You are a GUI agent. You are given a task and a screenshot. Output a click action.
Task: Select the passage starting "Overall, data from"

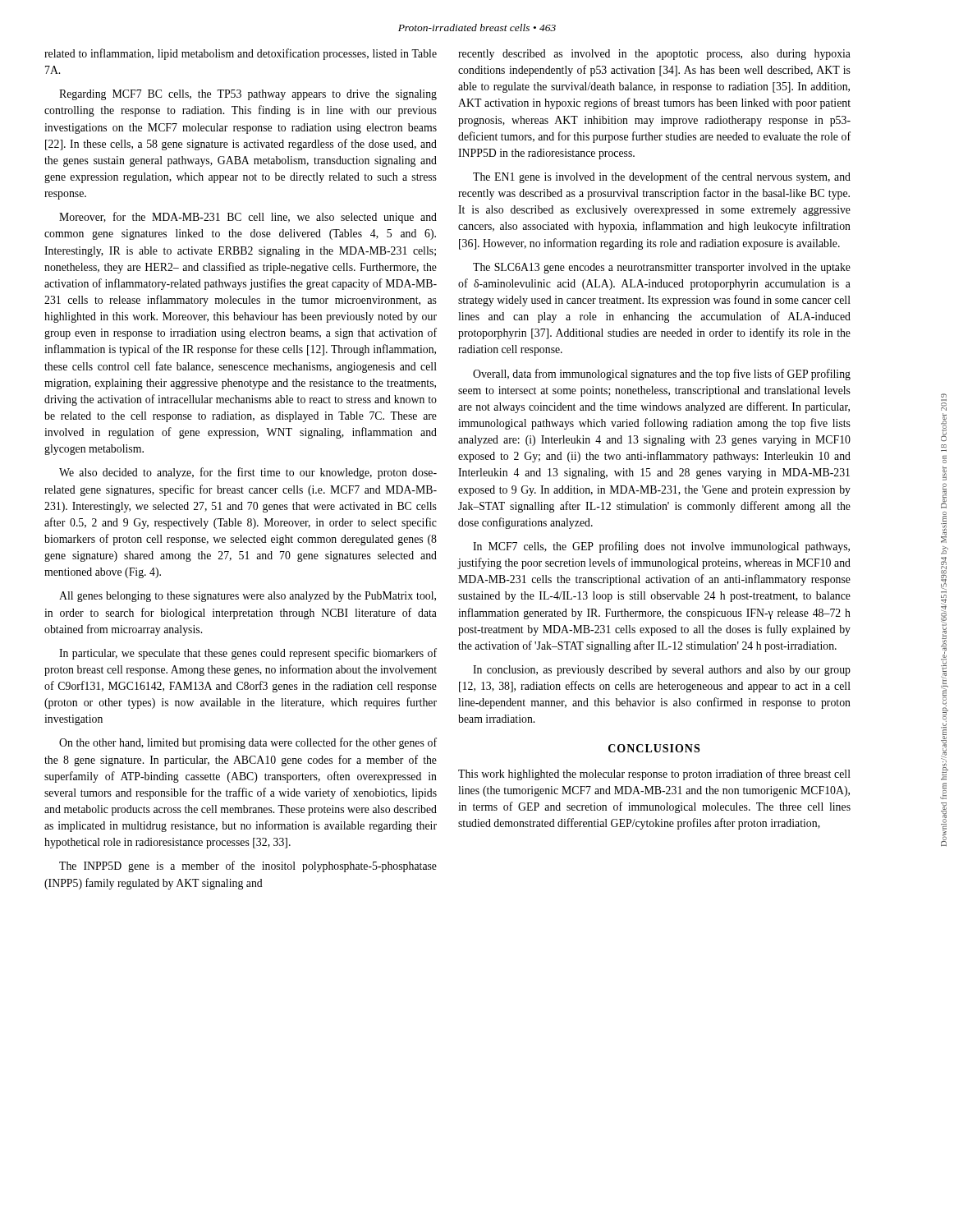click(x=654, y=449)
